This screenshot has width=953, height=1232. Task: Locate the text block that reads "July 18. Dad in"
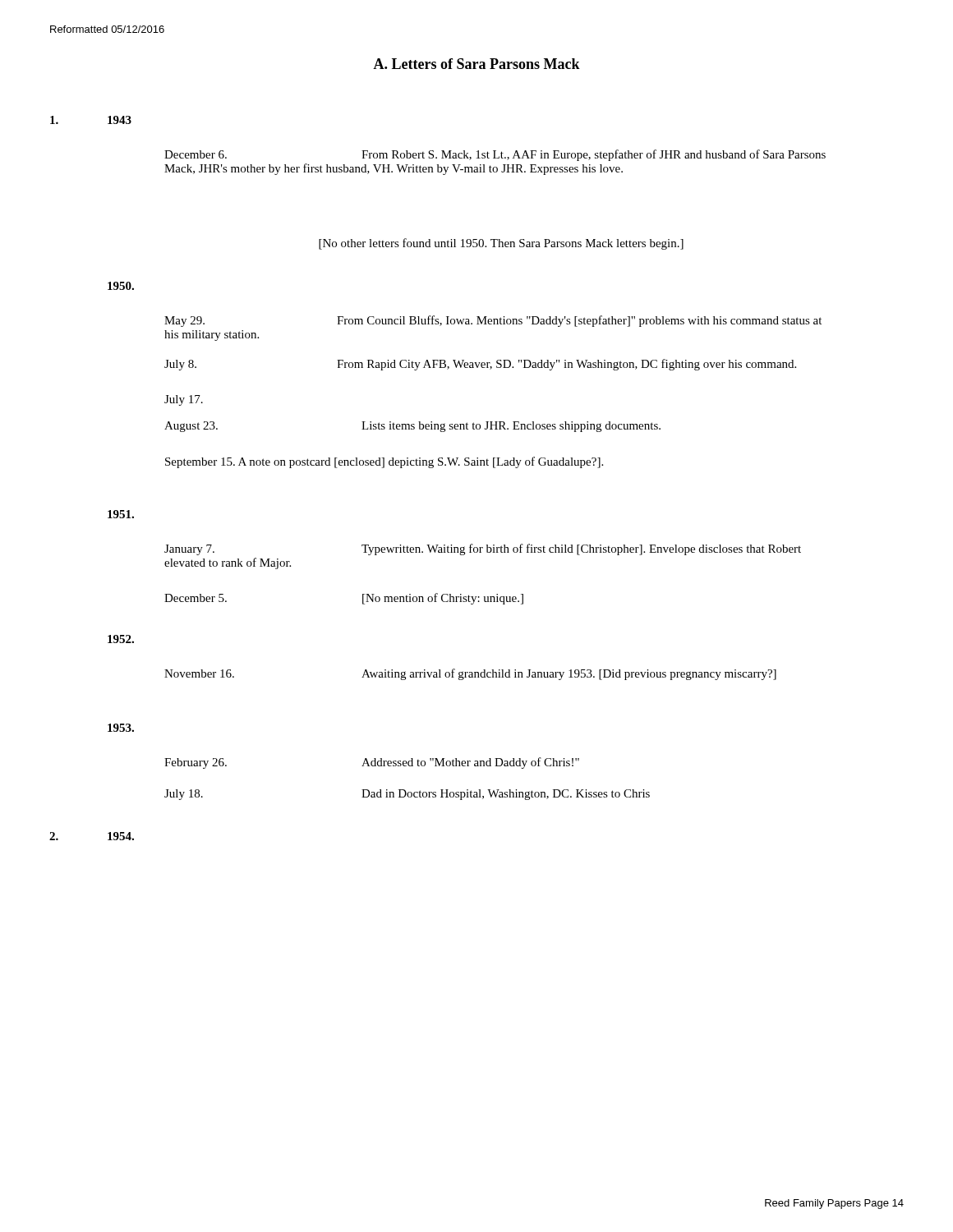[407, 794]
